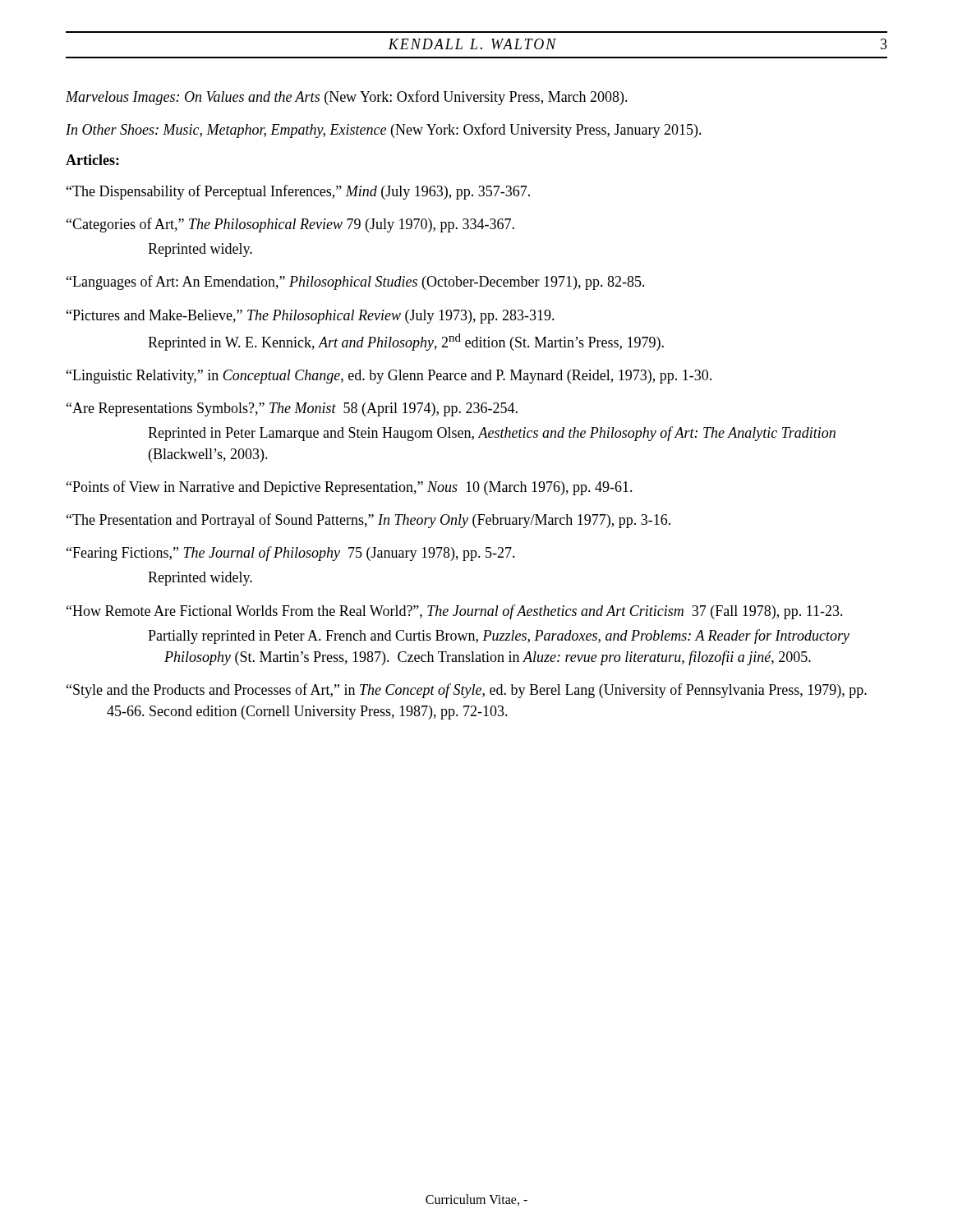Select the region starting "In Other Shoes: Music, Metaphor, Empathy,"
The image size is (953, 1232).
(x=384, y=130)
